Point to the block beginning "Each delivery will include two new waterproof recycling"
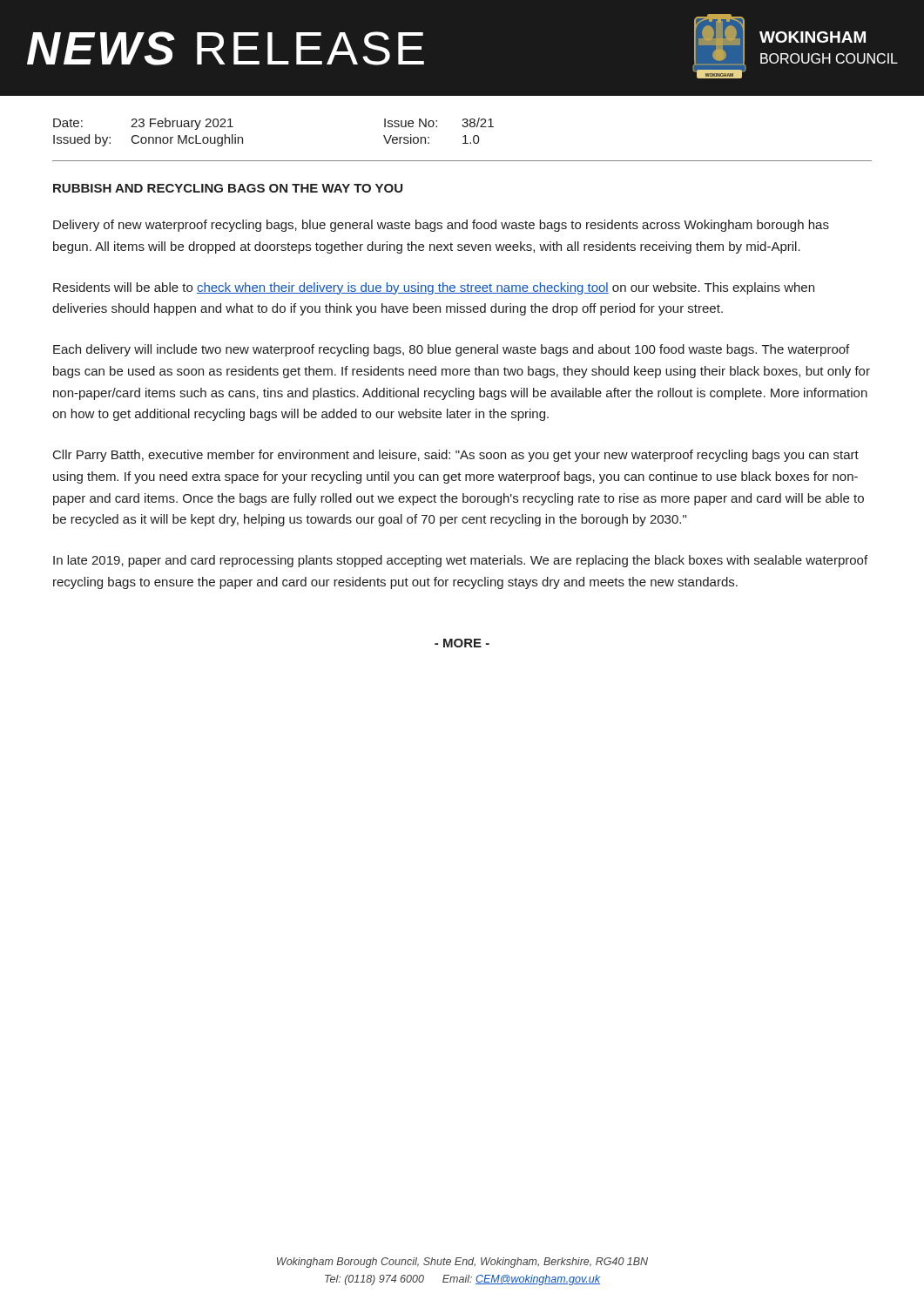 point(461,381)
